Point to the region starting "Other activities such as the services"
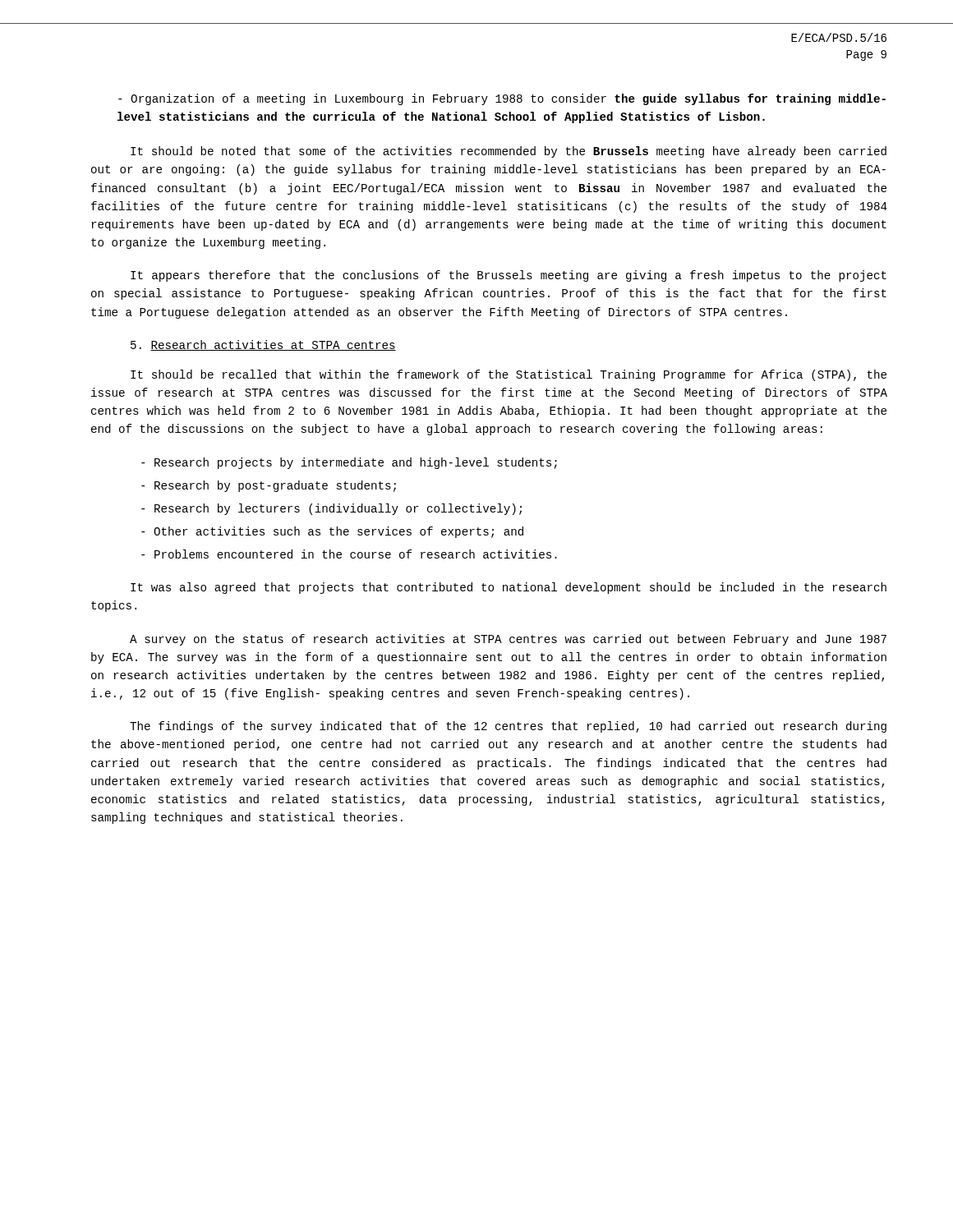 coord(332,532)
